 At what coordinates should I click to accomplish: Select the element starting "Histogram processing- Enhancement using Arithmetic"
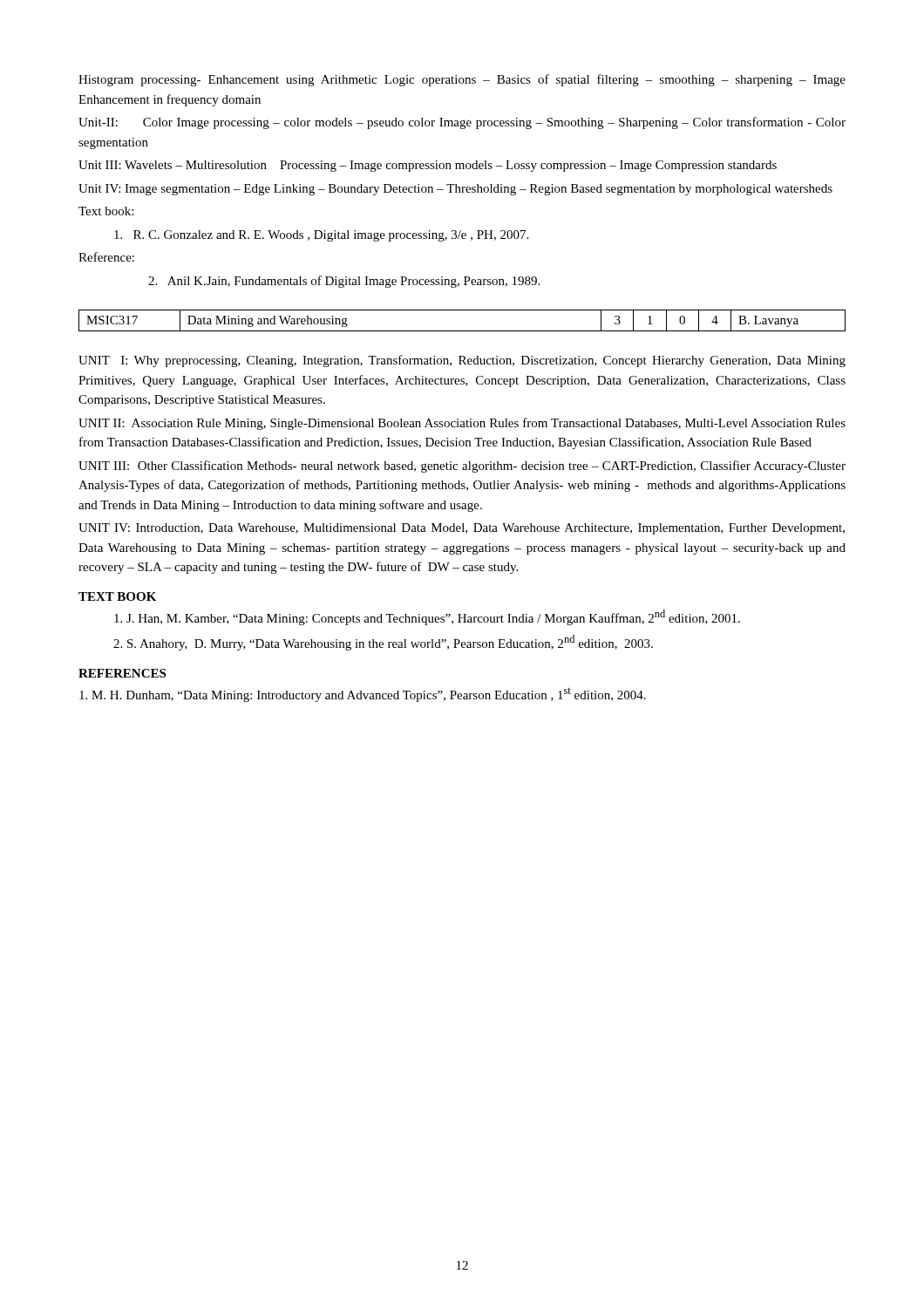click(x=462, y=89)
